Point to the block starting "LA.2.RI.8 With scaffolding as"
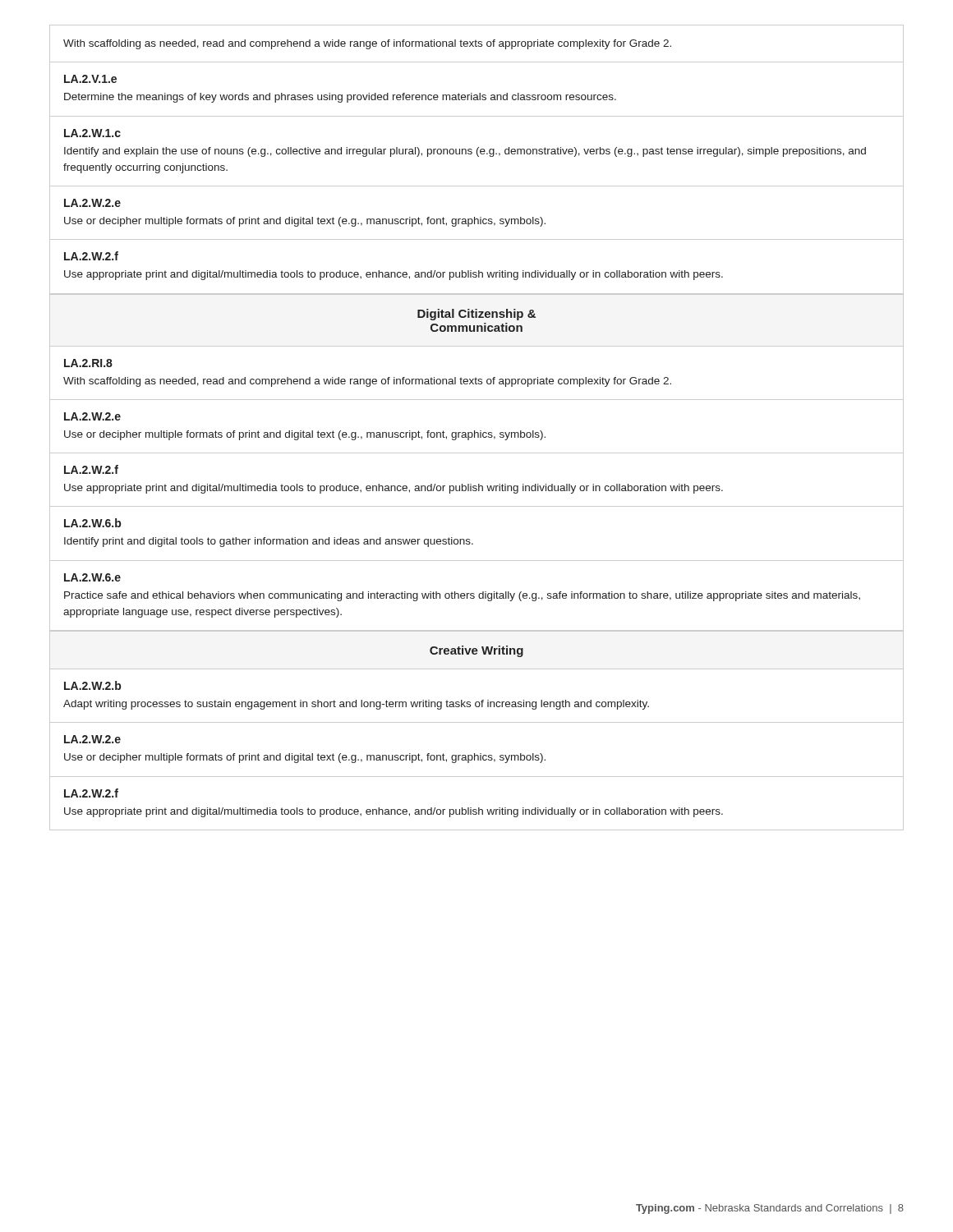The image size is (953, 1232). [476, 373]
